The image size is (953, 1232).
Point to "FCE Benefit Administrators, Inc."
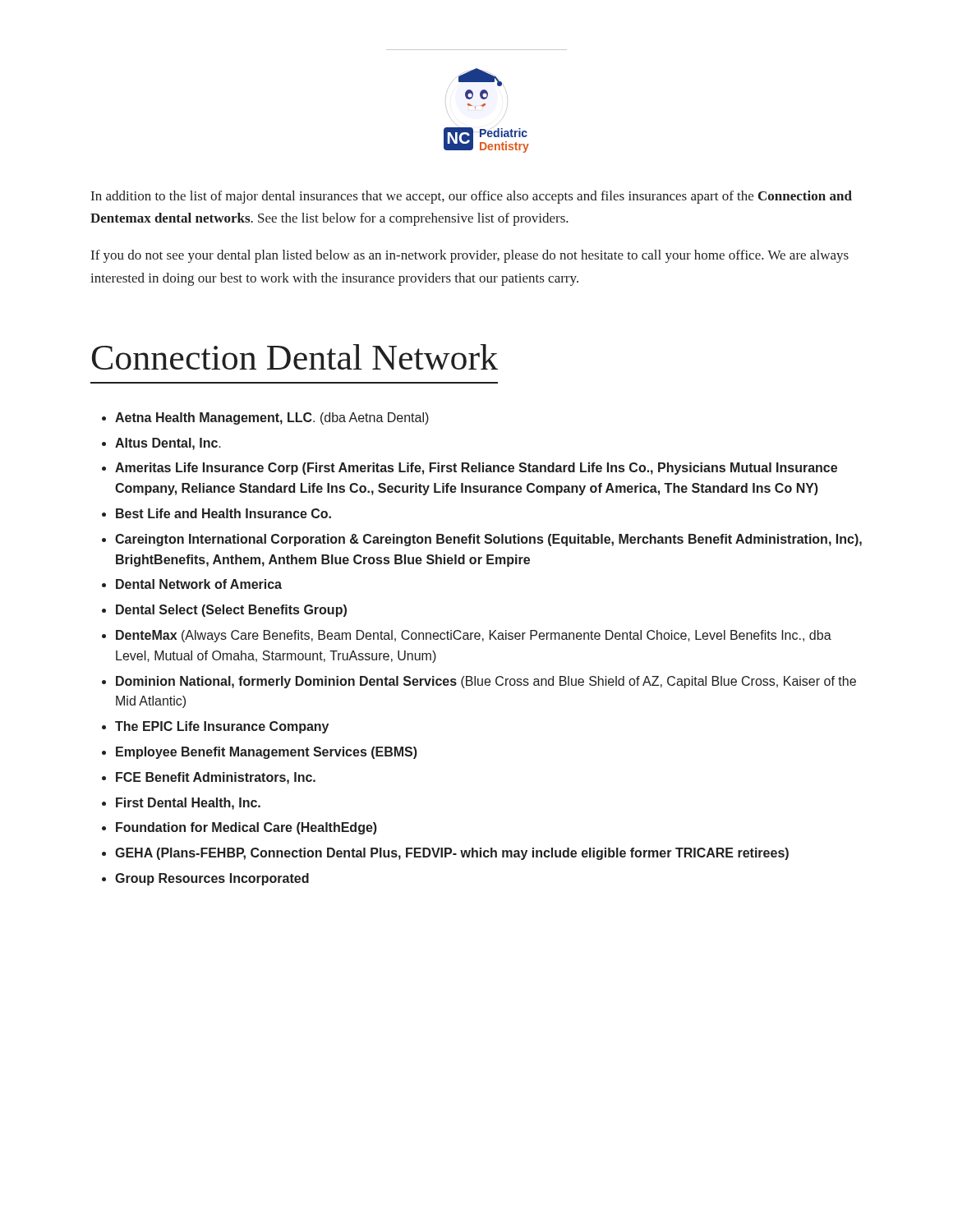(216, 777)
